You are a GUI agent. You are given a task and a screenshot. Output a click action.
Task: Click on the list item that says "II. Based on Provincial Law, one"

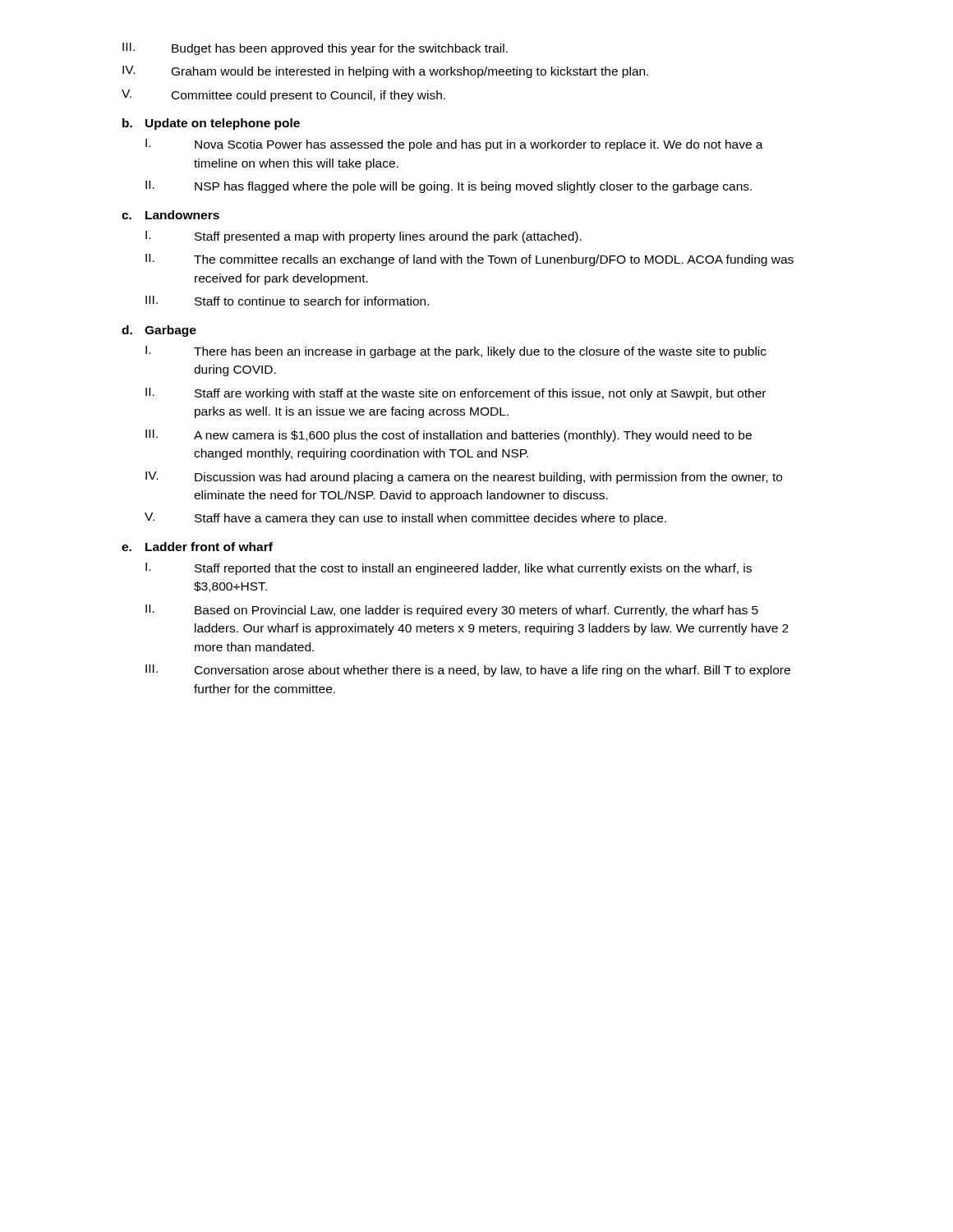point(470,629)
